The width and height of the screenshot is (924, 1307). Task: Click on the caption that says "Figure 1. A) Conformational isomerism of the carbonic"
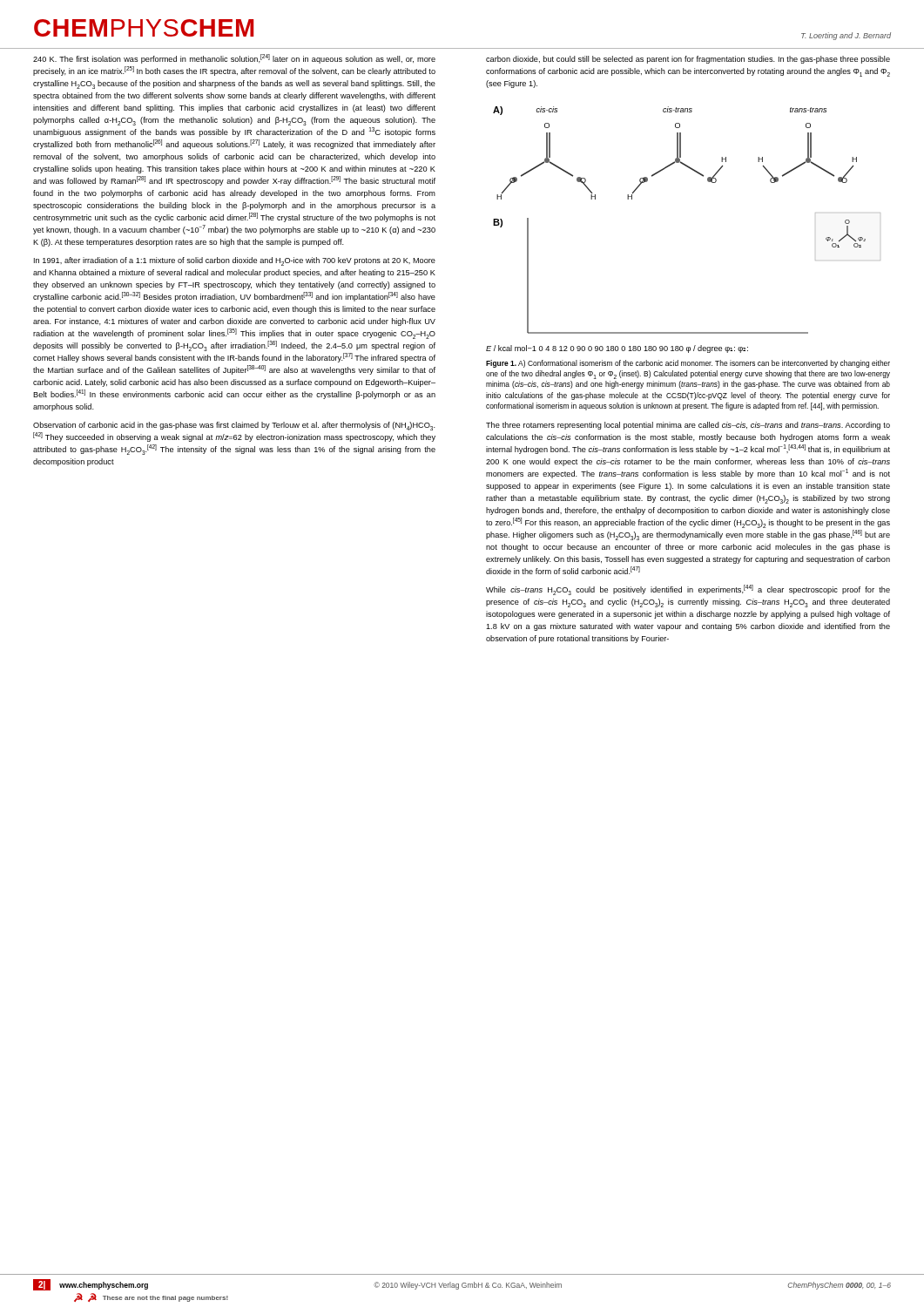click(688, 385)
